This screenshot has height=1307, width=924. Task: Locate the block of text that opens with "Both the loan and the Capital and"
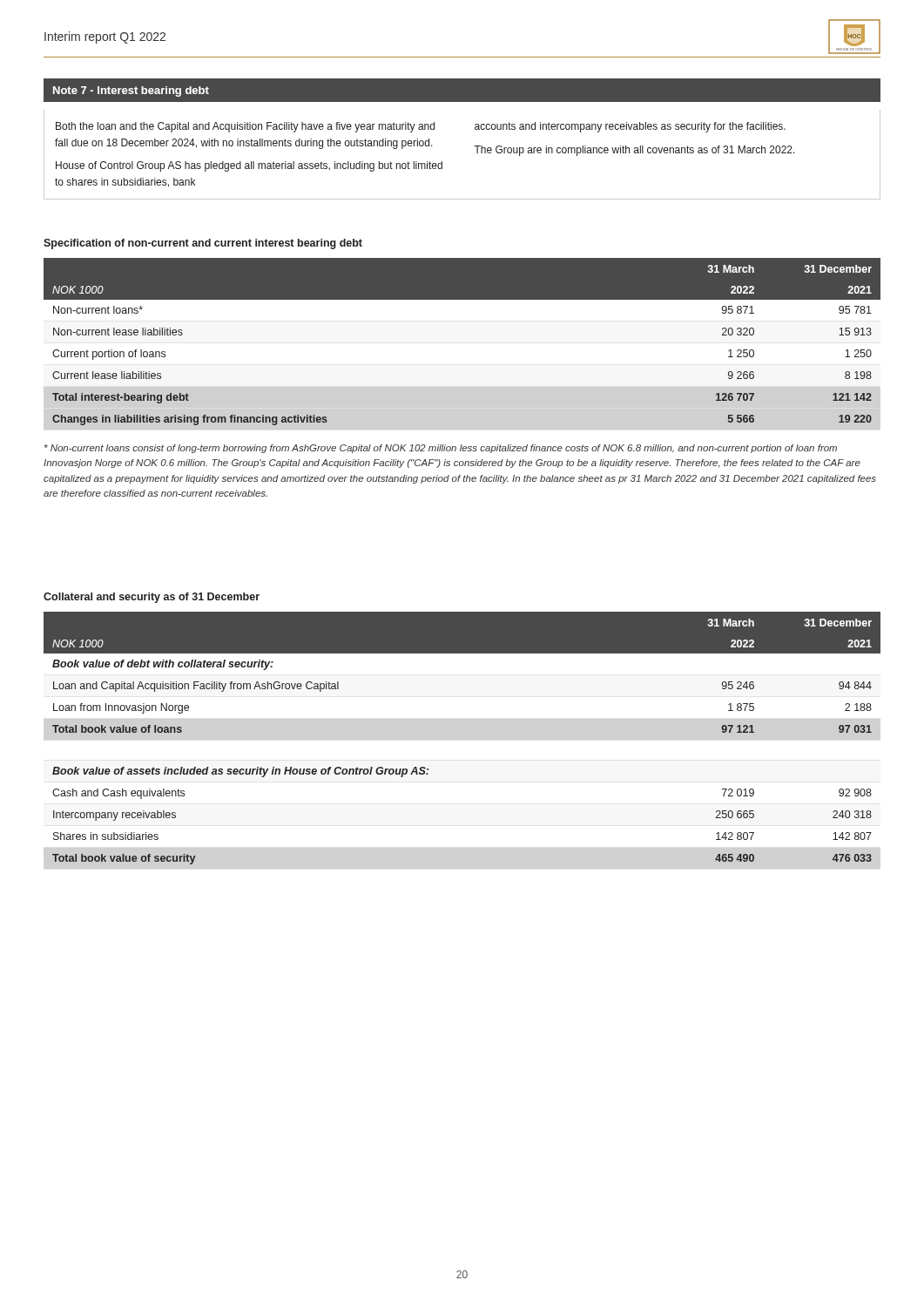click(x=421, y=127)
